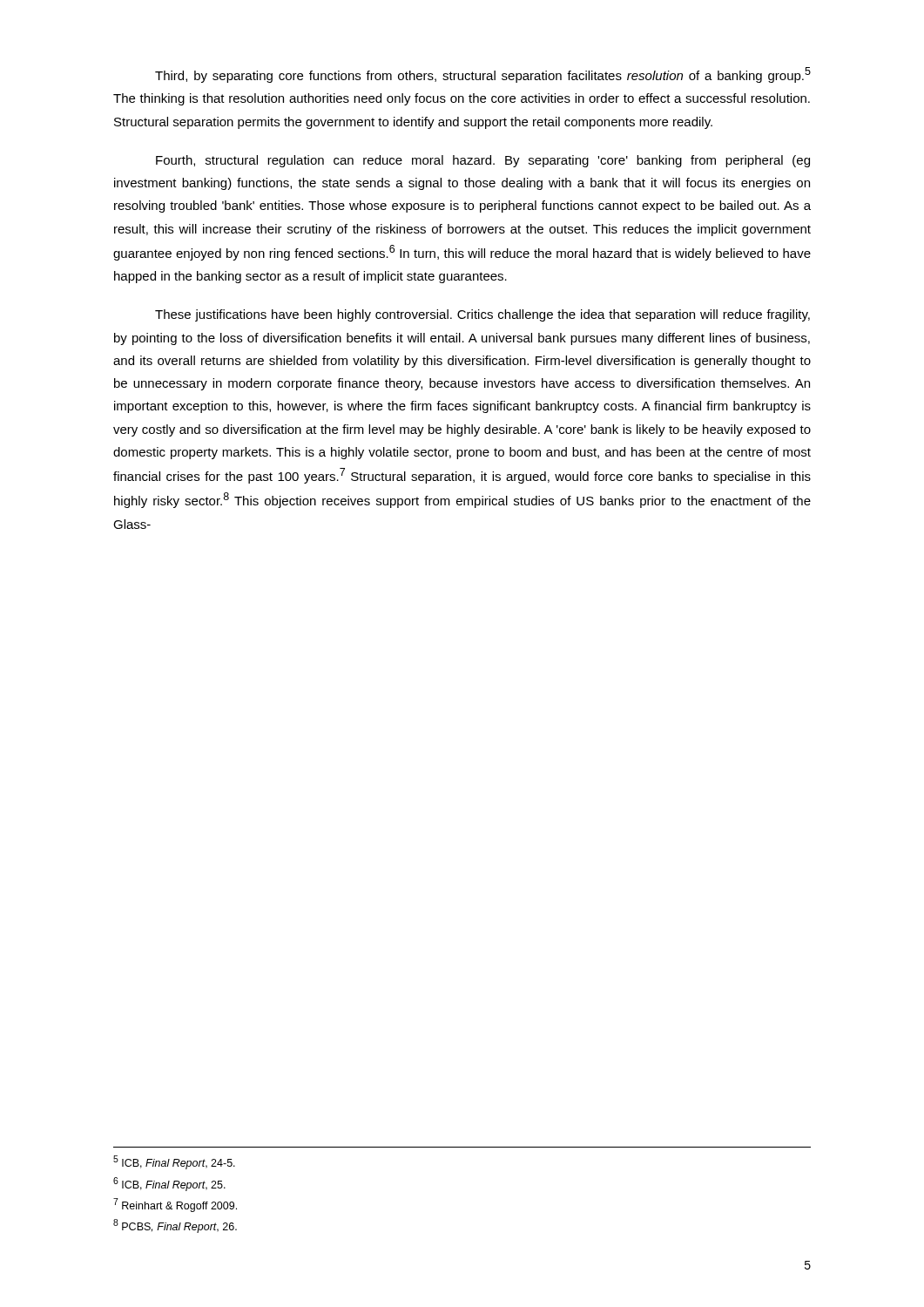Navigate to the passage starting "Fourth, structural regulation"
The height and width of the screenshot is (1307, 924).
pyautogui.click(x=462, y=218)
